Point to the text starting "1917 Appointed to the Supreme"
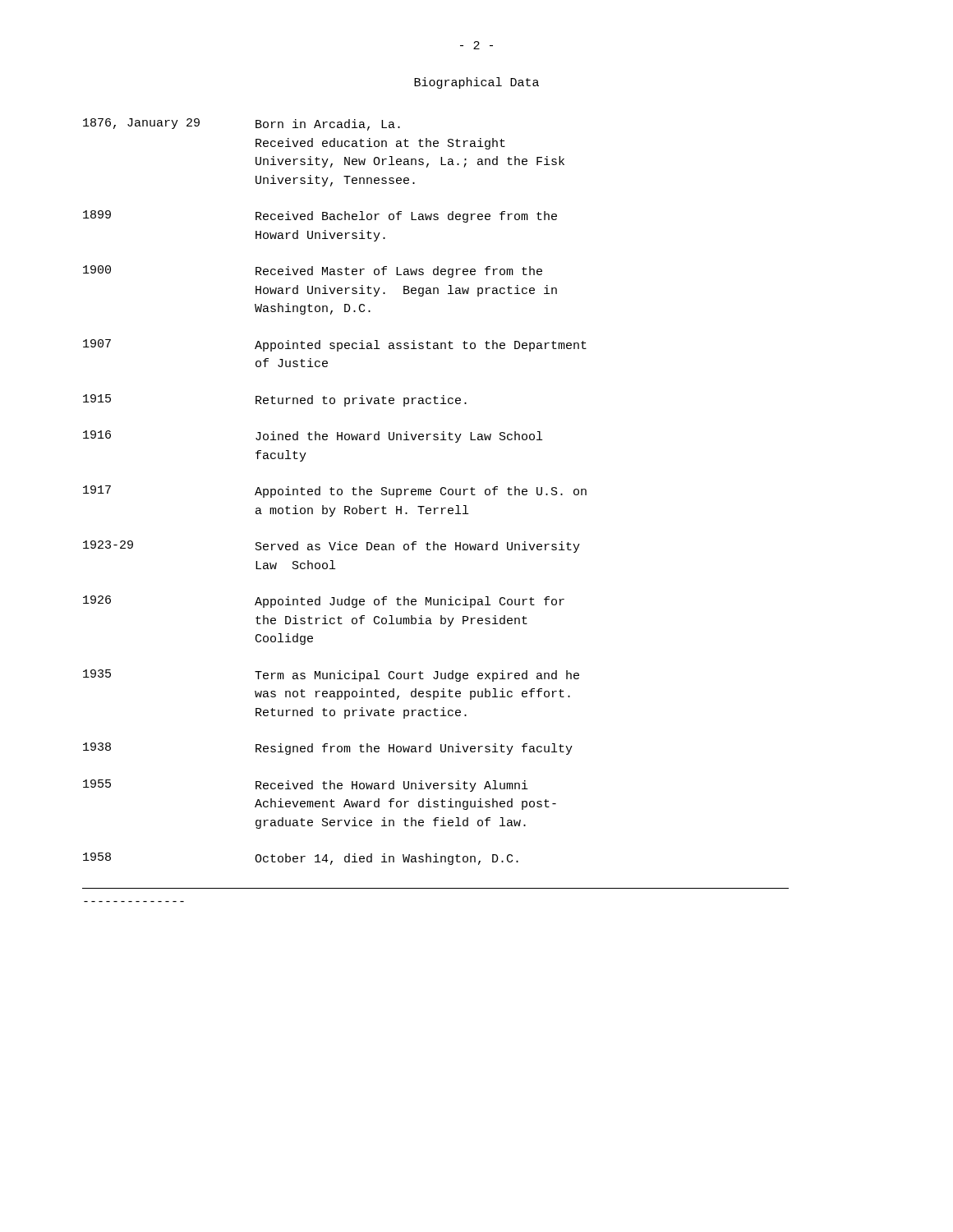Image resolution: width=953 pixels, height=1232 pixels. tap(452, 502)
